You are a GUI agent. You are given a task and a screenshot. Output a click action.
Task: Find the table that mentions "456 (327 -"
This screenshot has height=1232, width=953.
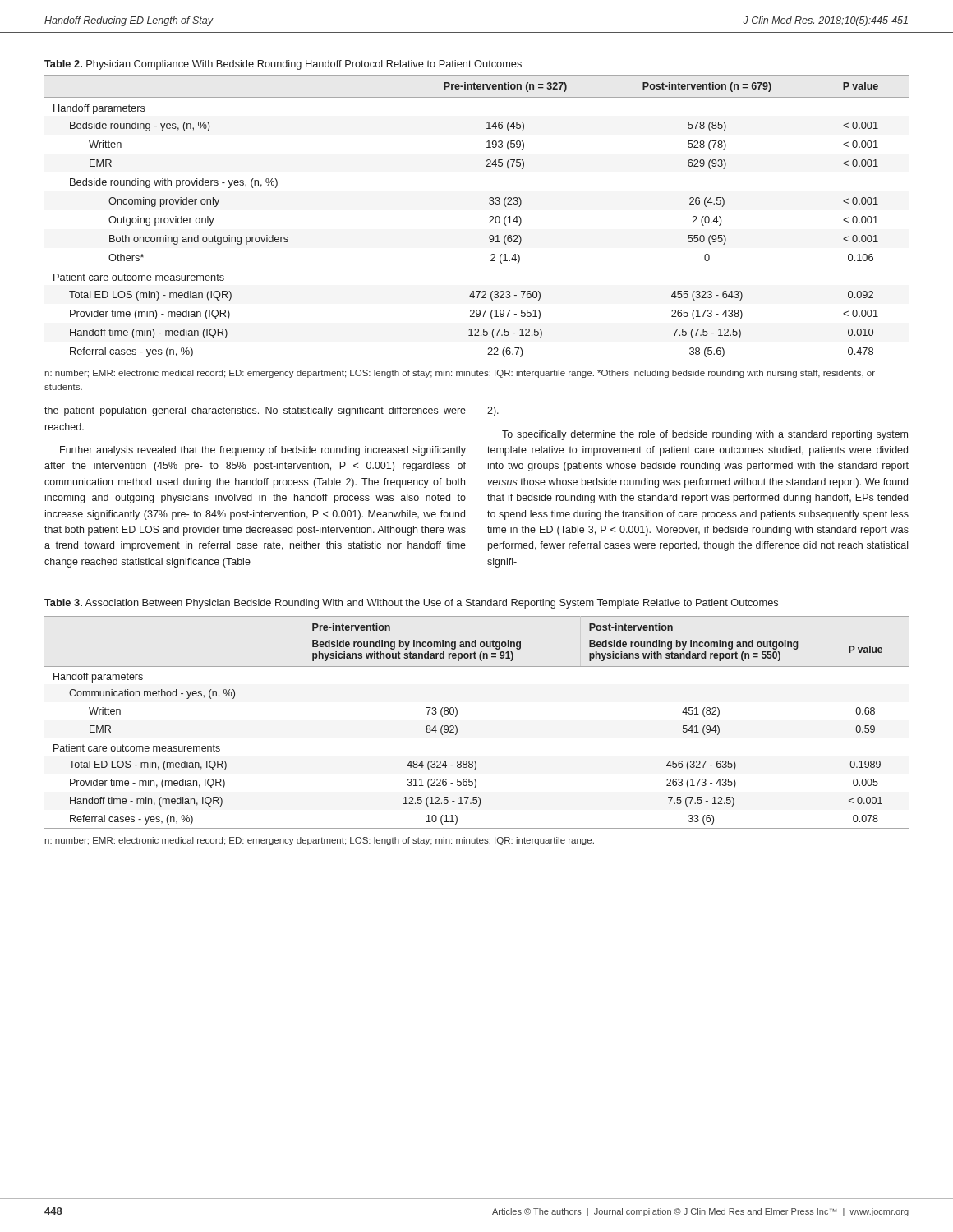[x=476, y=722]
